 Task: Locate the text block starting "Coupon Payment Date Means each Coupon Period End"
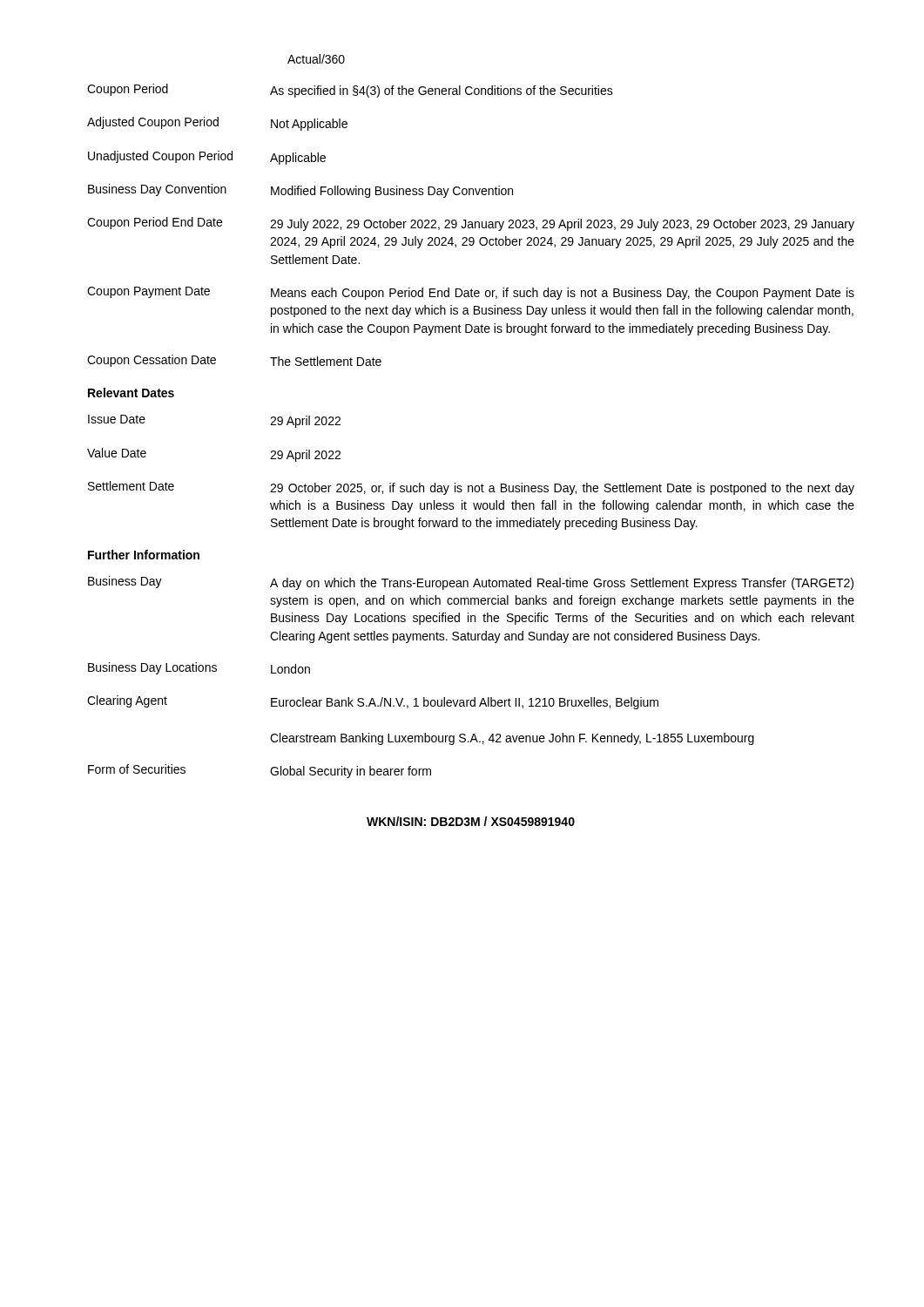click(471, 311)
